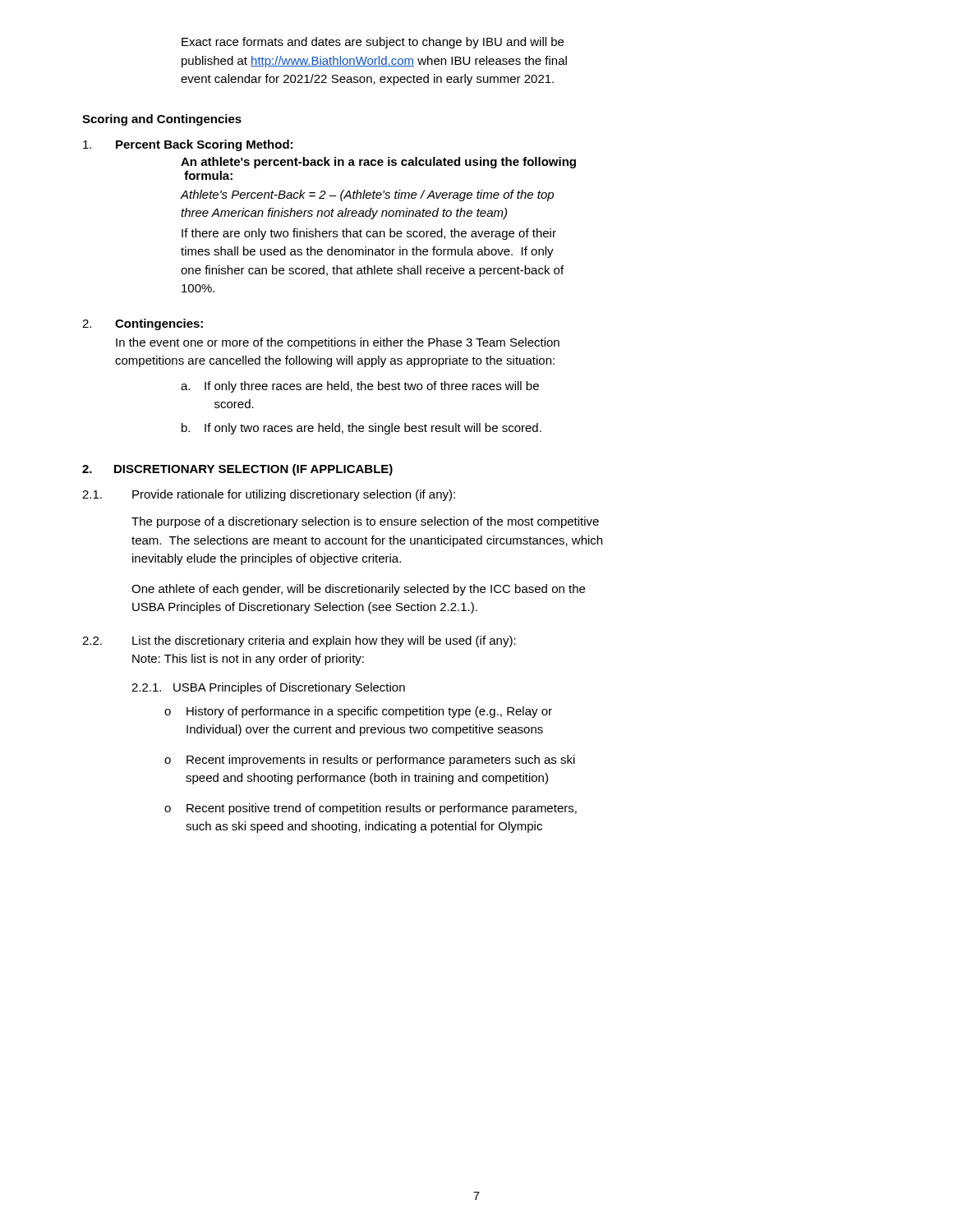Screen dimensions: 1232x953
Task: Click on the list item with the text "o Recent improvements"
Action: [x=370, y=769]
